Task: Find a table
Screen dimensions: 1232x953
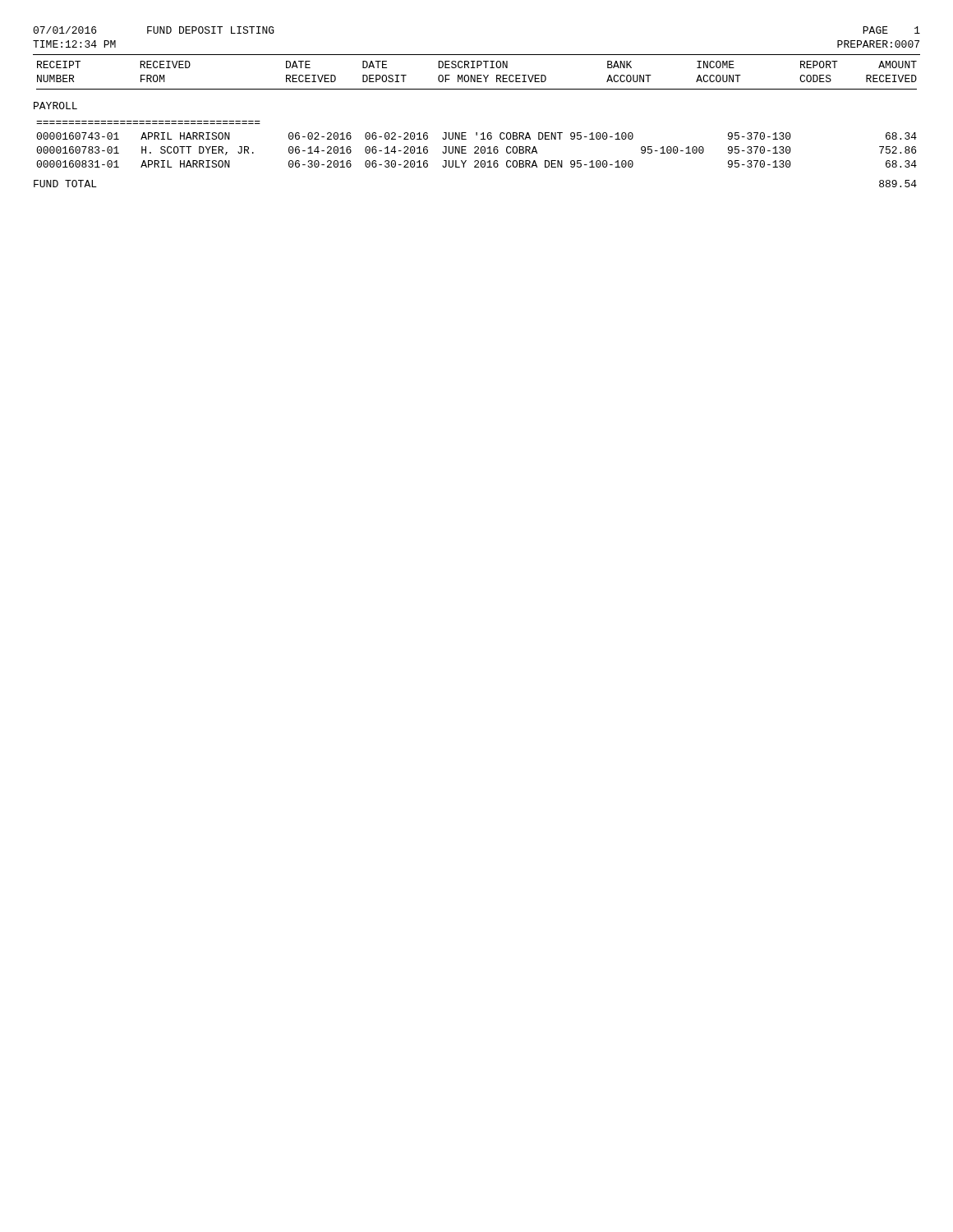Action: 476,124
